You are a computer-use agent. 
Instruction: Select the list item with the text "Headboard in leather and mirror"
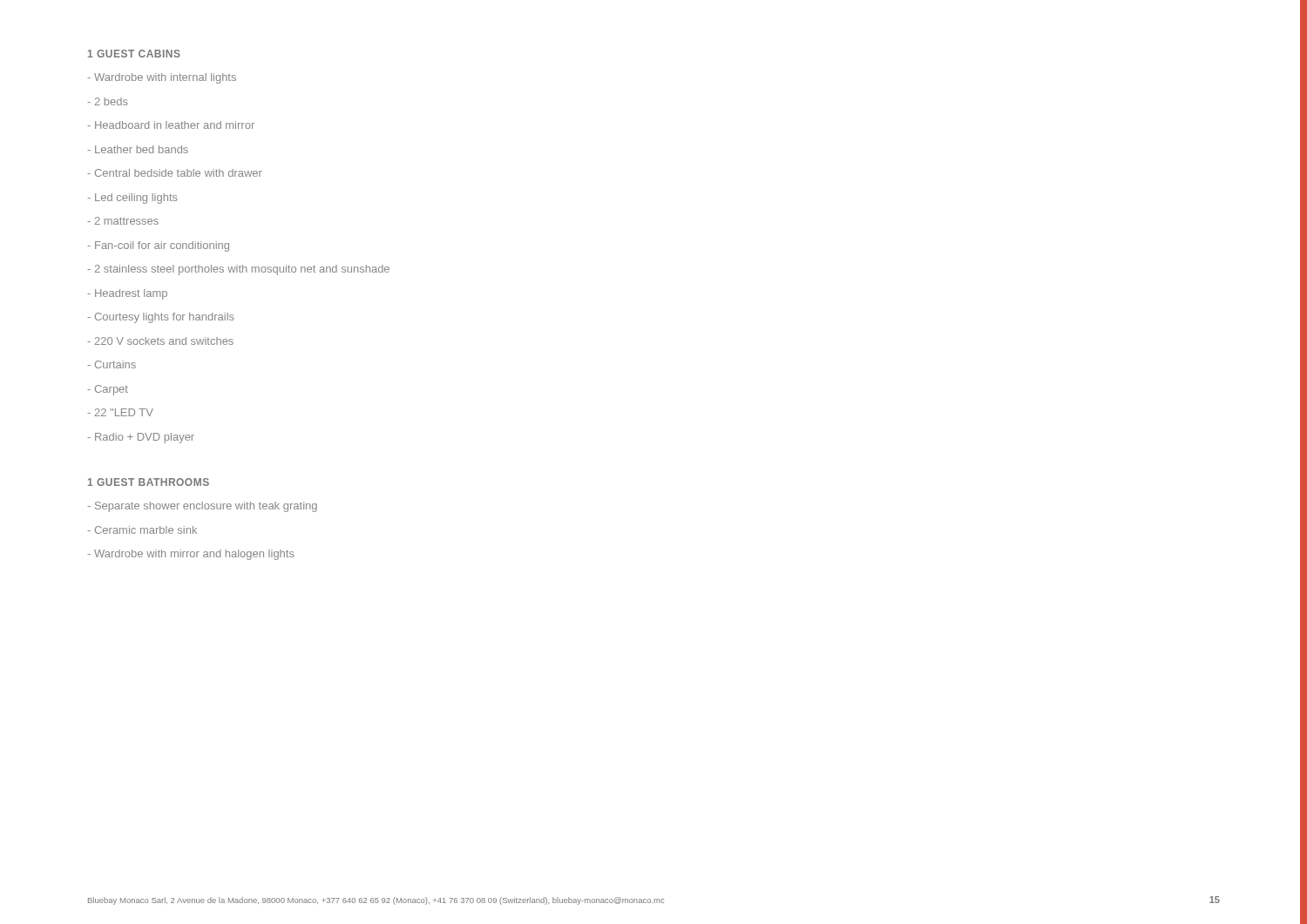(x=171, y=125)
